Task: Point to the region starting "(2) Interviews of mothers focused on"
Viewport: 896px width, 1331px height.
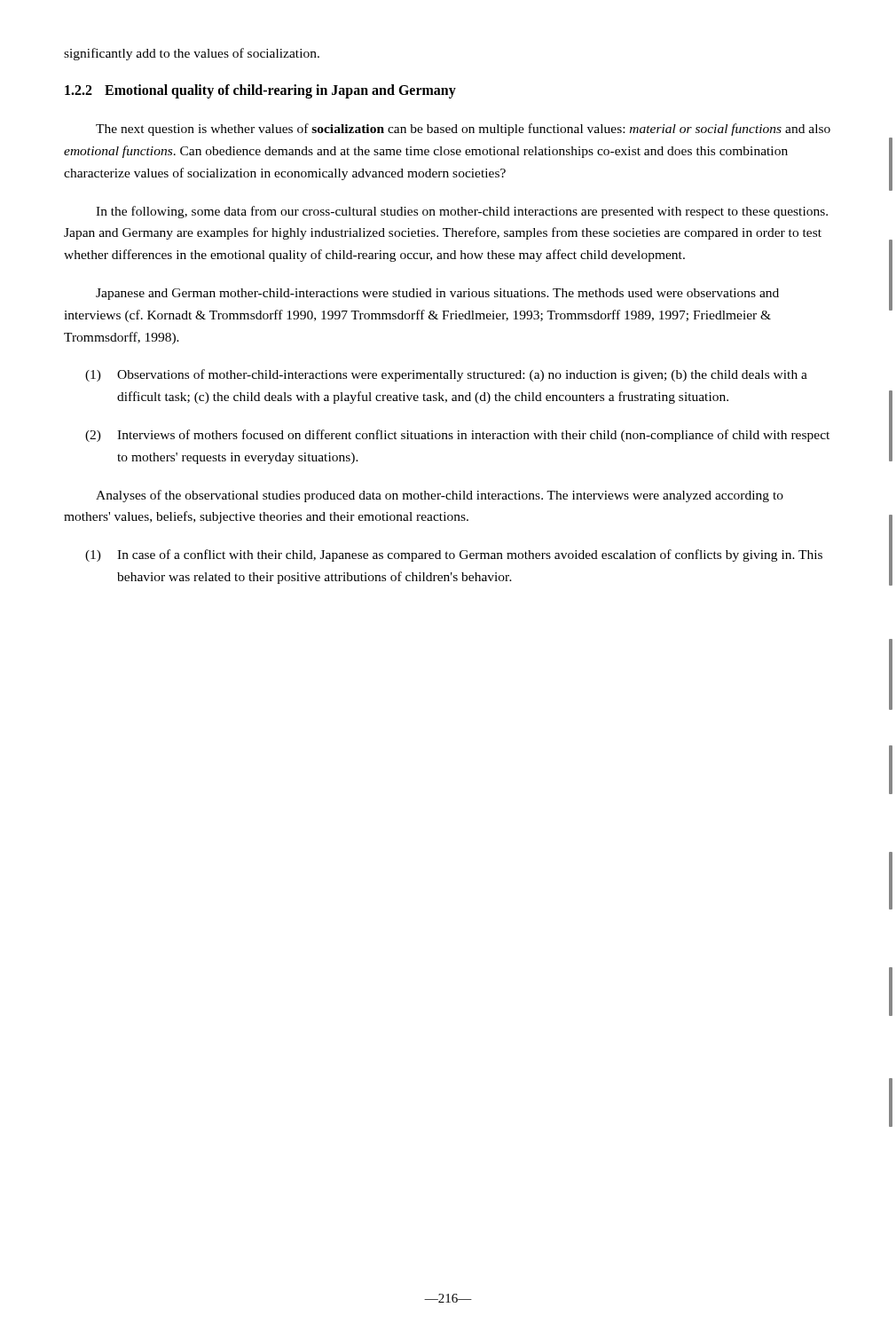Action: pos(448,446)
